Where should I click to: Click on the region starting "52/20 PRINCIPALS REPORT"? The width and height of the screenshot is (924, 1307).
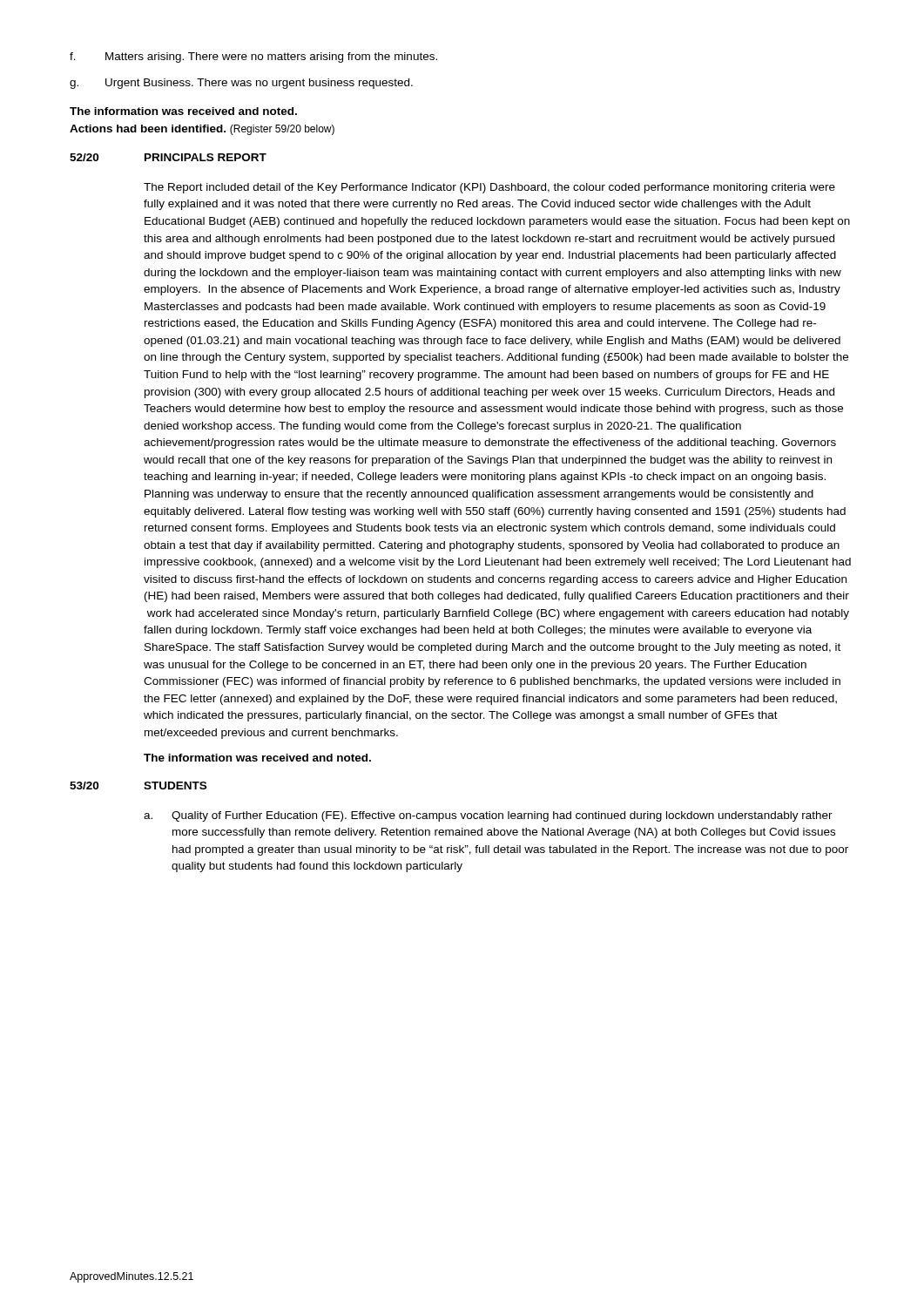[x=168, y=157]
